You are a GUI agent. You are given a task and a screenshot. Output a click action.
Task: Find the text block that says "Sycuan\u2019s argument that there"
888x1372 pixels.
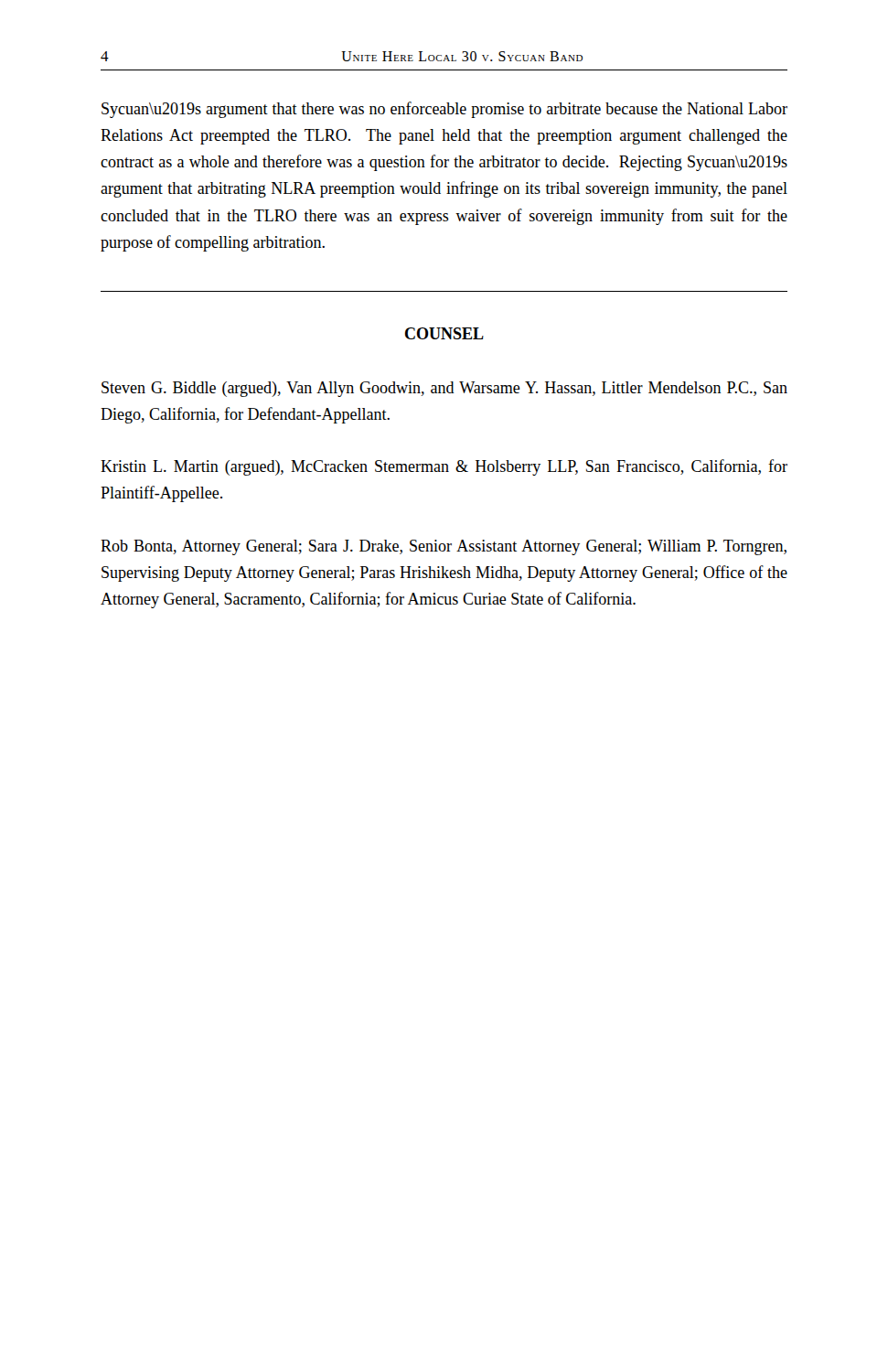point(444,176)
